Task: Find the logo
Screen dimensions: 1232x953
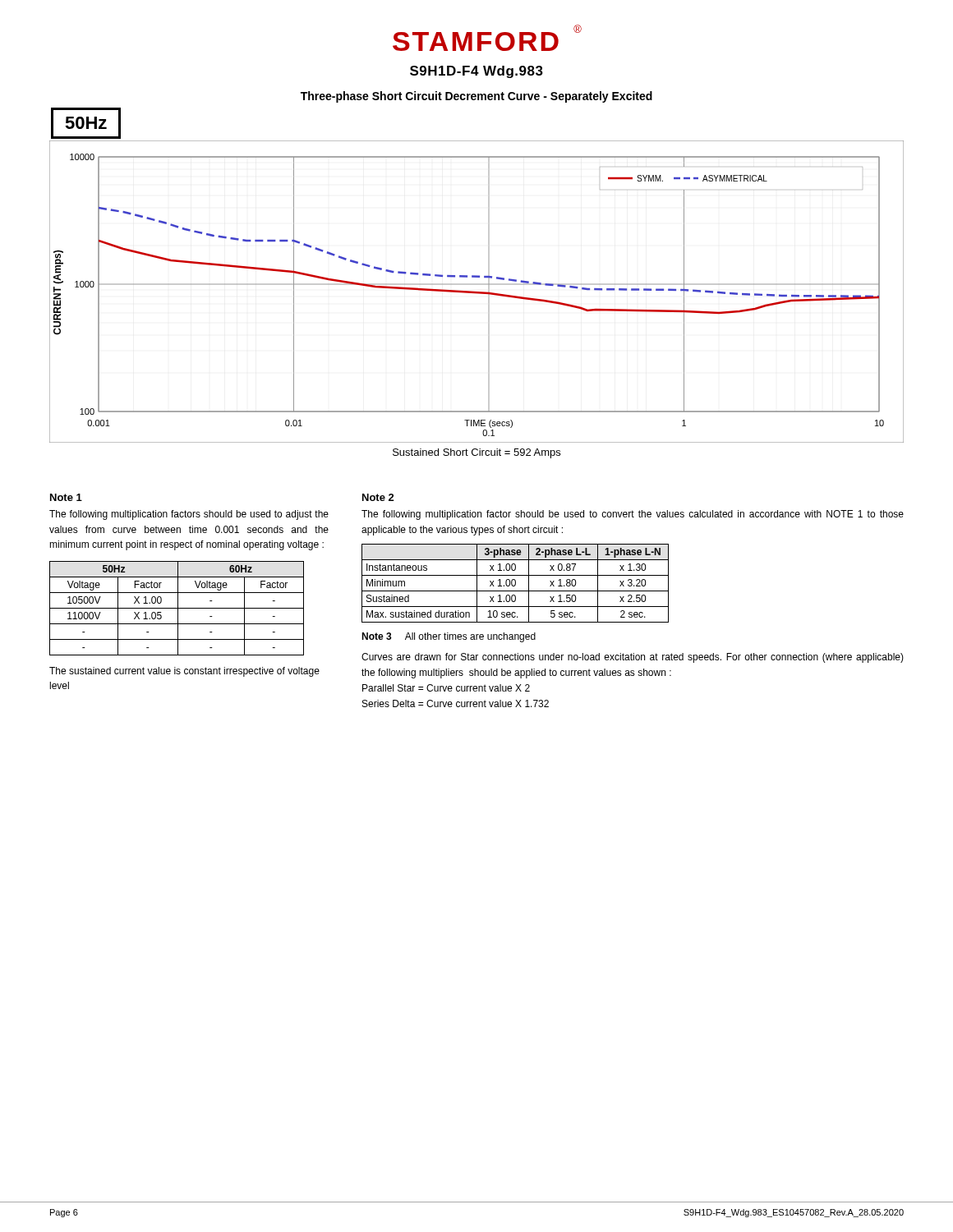Action: click(x=476, y=40)
